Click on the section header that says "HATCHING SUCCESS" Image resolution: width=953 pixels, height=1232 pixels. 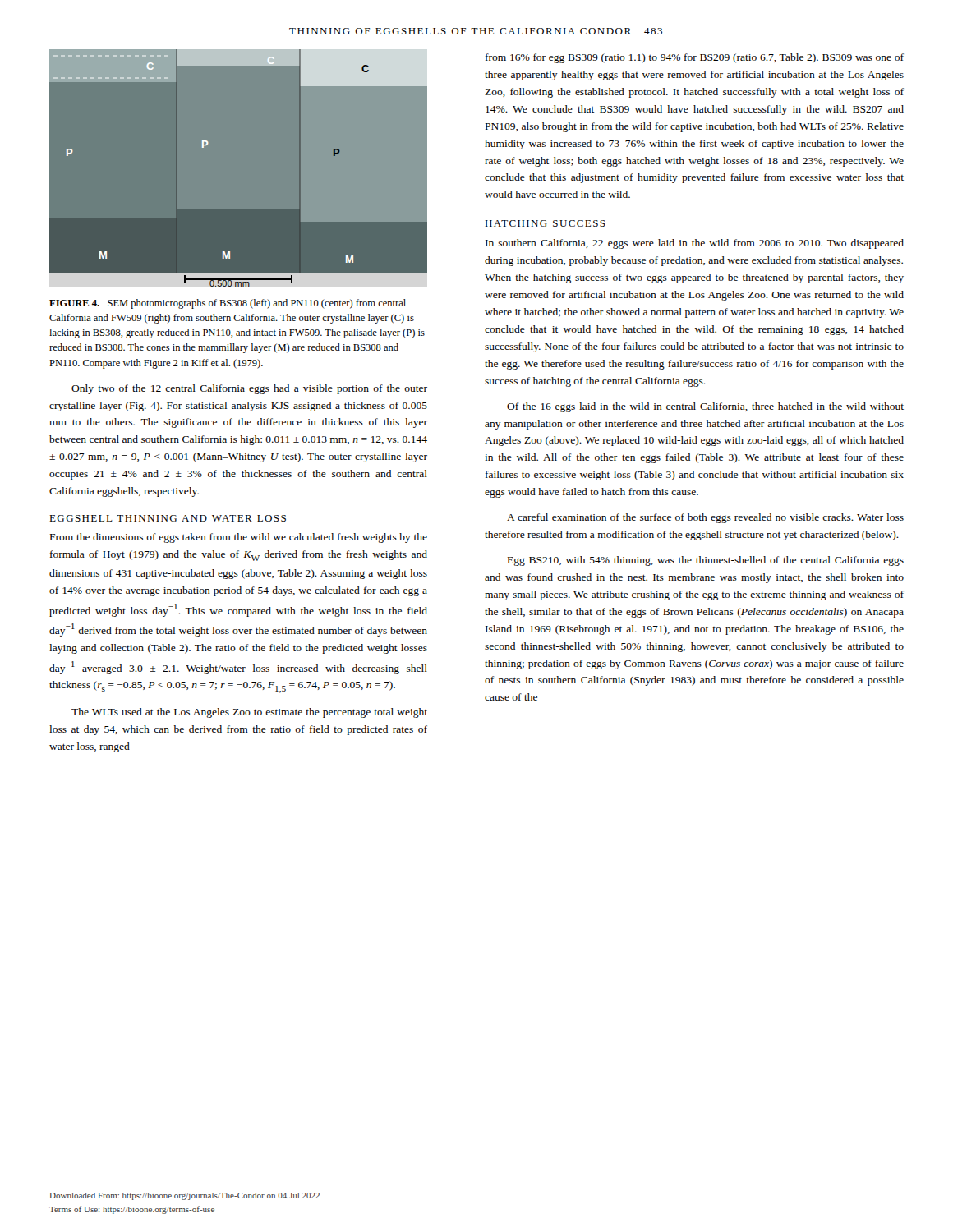pos(546,223)
